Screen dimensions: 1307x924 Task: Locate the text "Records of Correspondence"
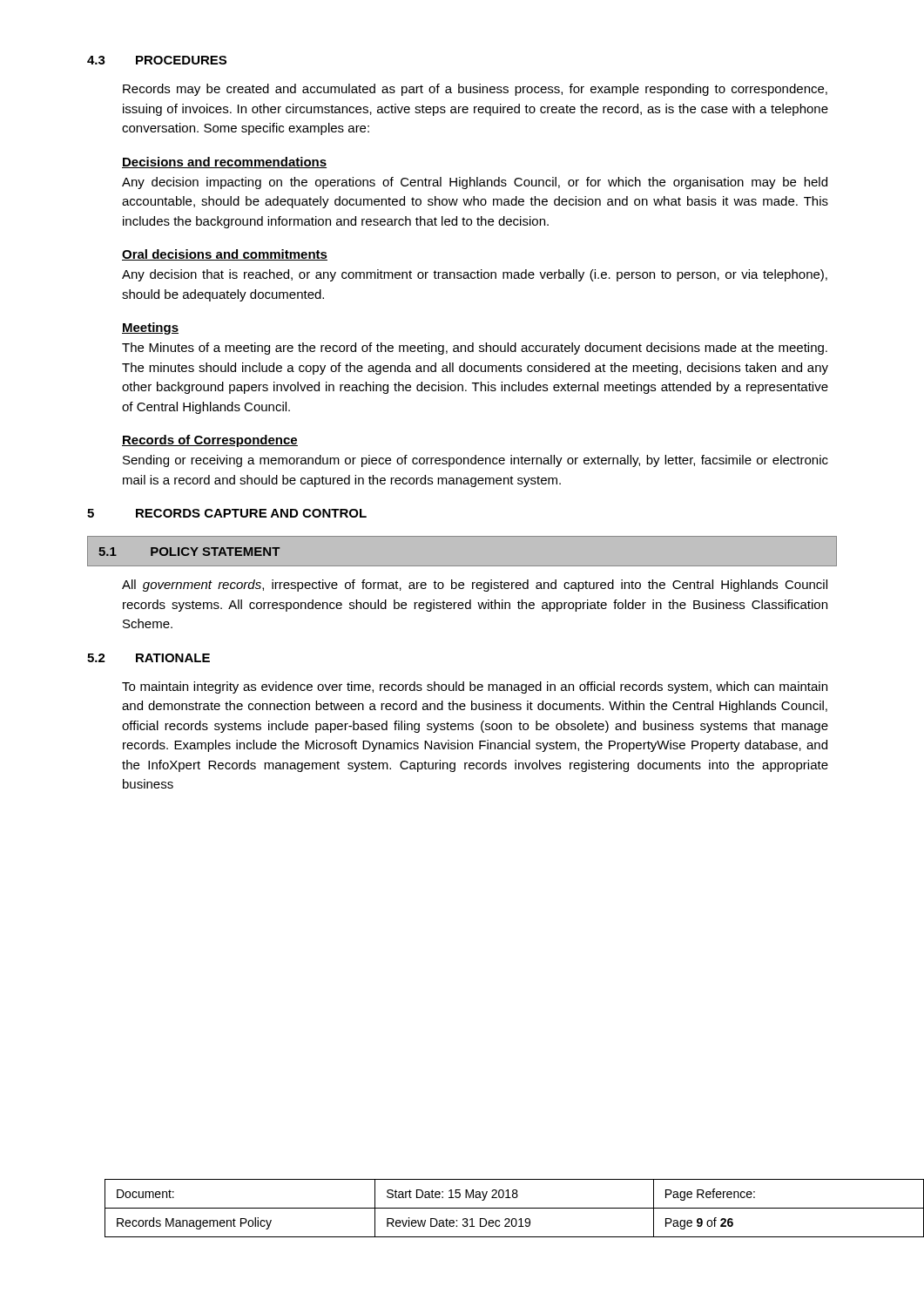[210, 440]
